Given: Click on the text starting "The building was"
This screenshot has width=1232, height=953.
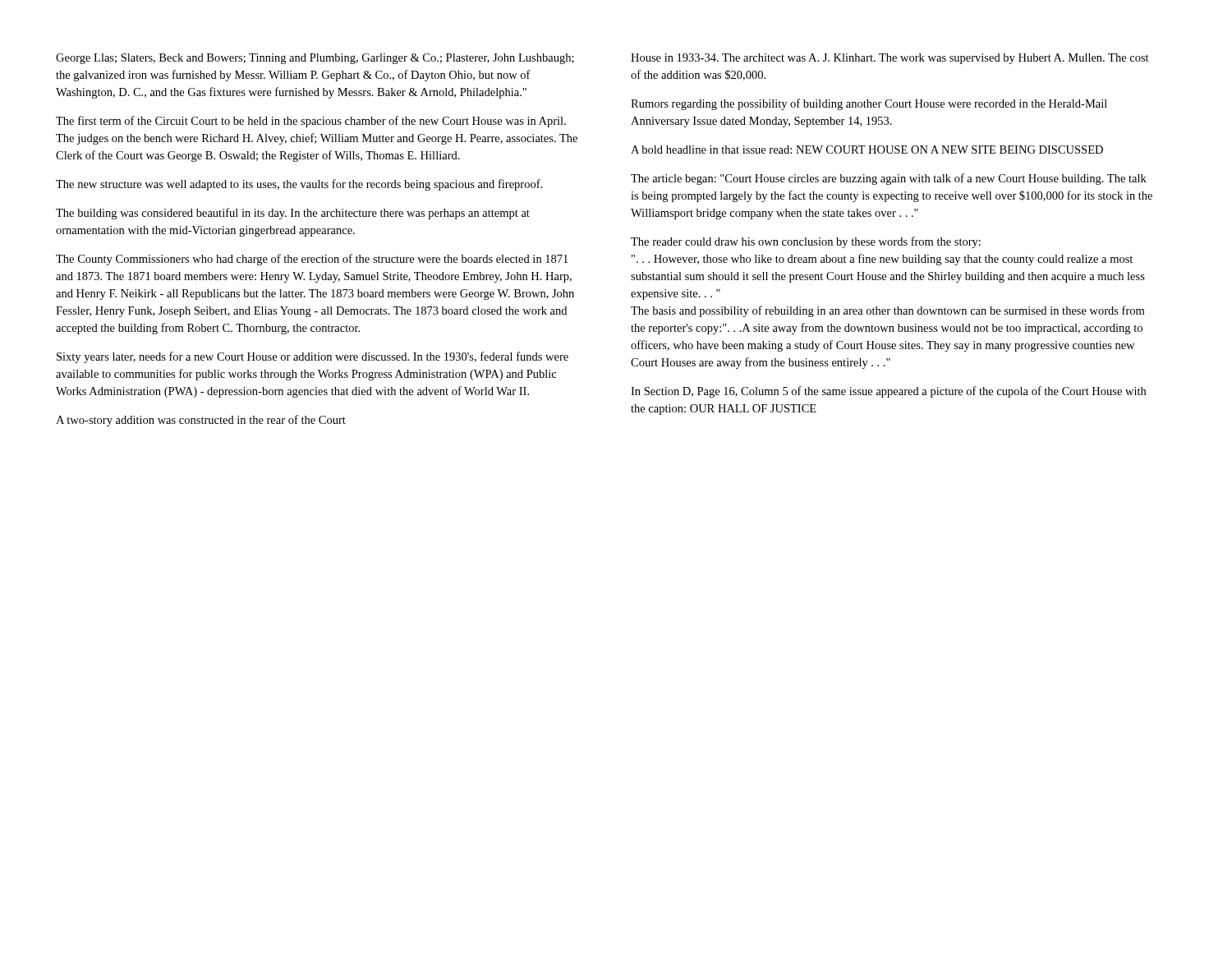Looking at the screenshot, I should (293, 222).
